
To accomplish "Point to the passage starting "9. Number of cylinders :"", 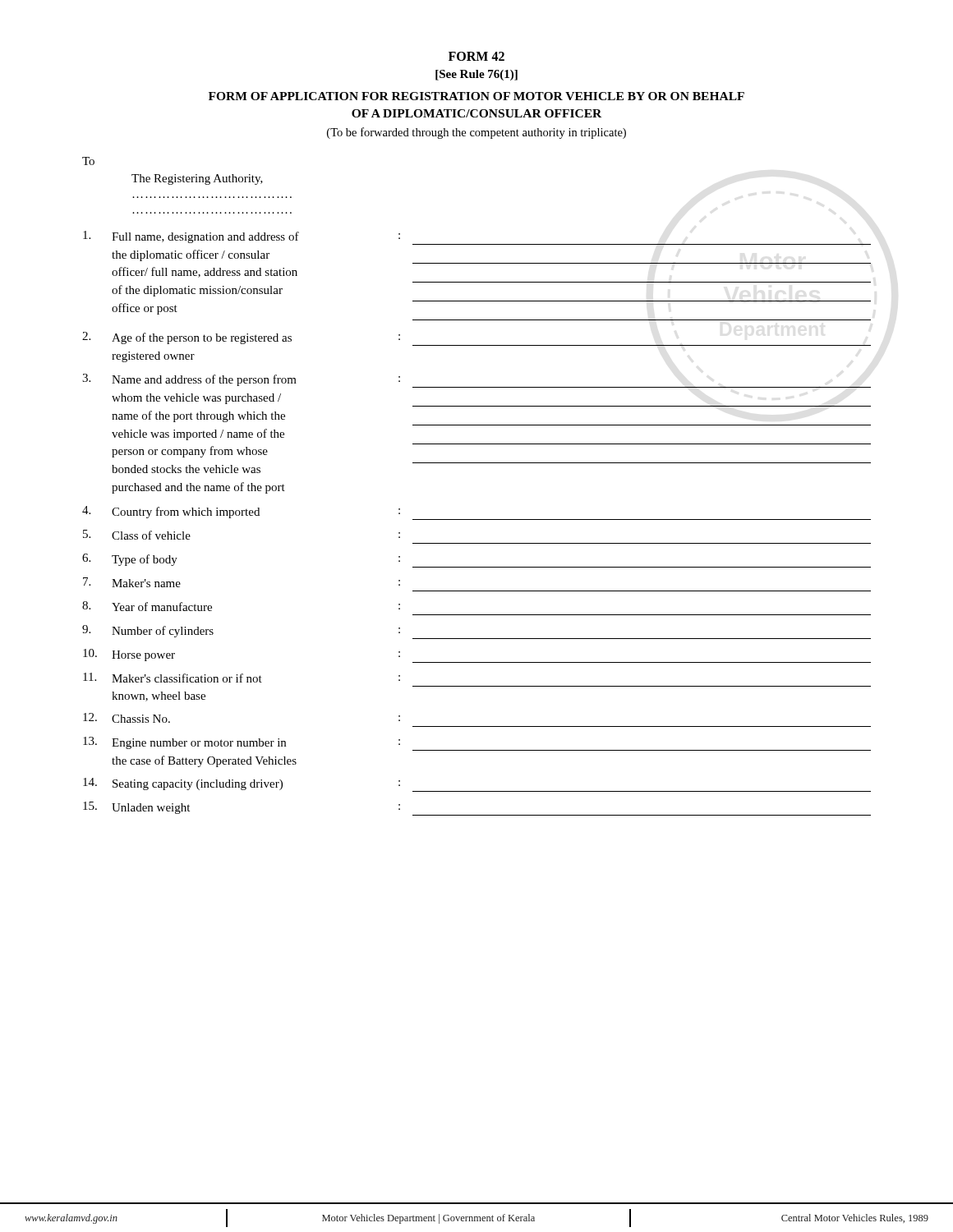I will point(476,631).
